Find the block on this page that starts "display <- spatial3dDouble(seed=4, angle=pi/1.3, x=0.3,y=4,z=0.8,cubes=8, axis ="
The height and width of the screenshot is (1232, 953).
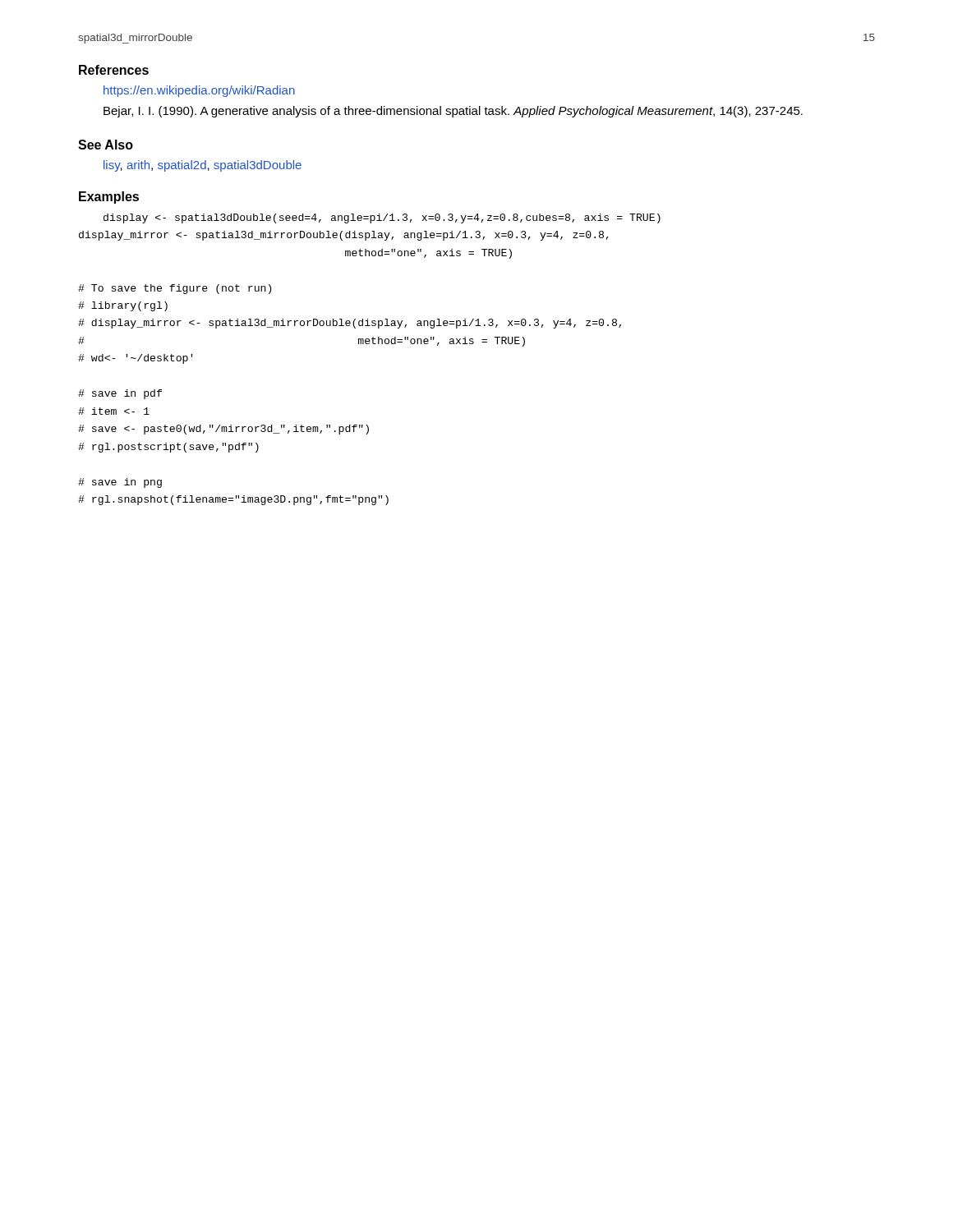click(x=382, y=218)
